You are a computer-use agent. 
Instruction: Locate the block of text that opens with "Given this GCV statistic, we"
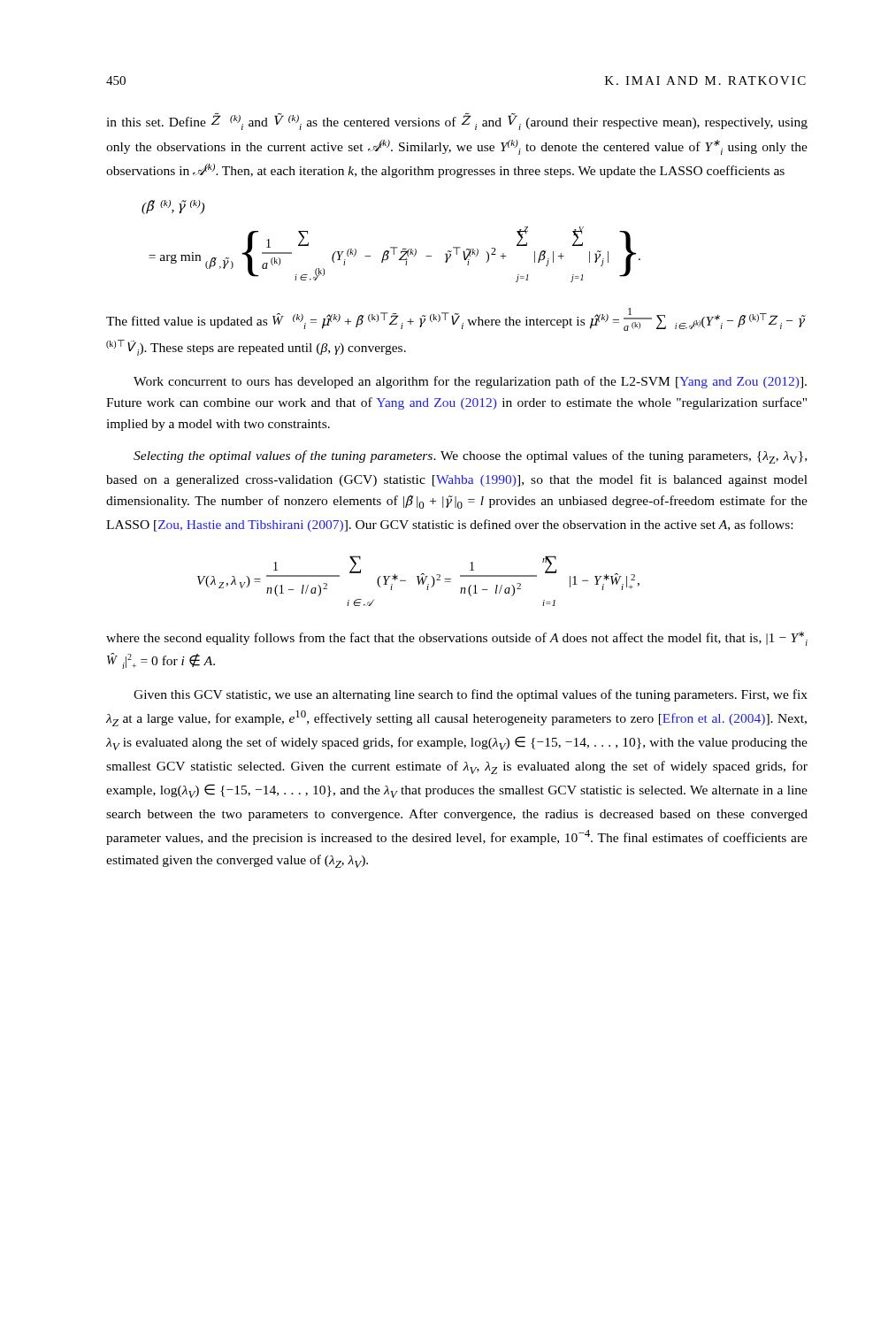[x=457, y=778]
